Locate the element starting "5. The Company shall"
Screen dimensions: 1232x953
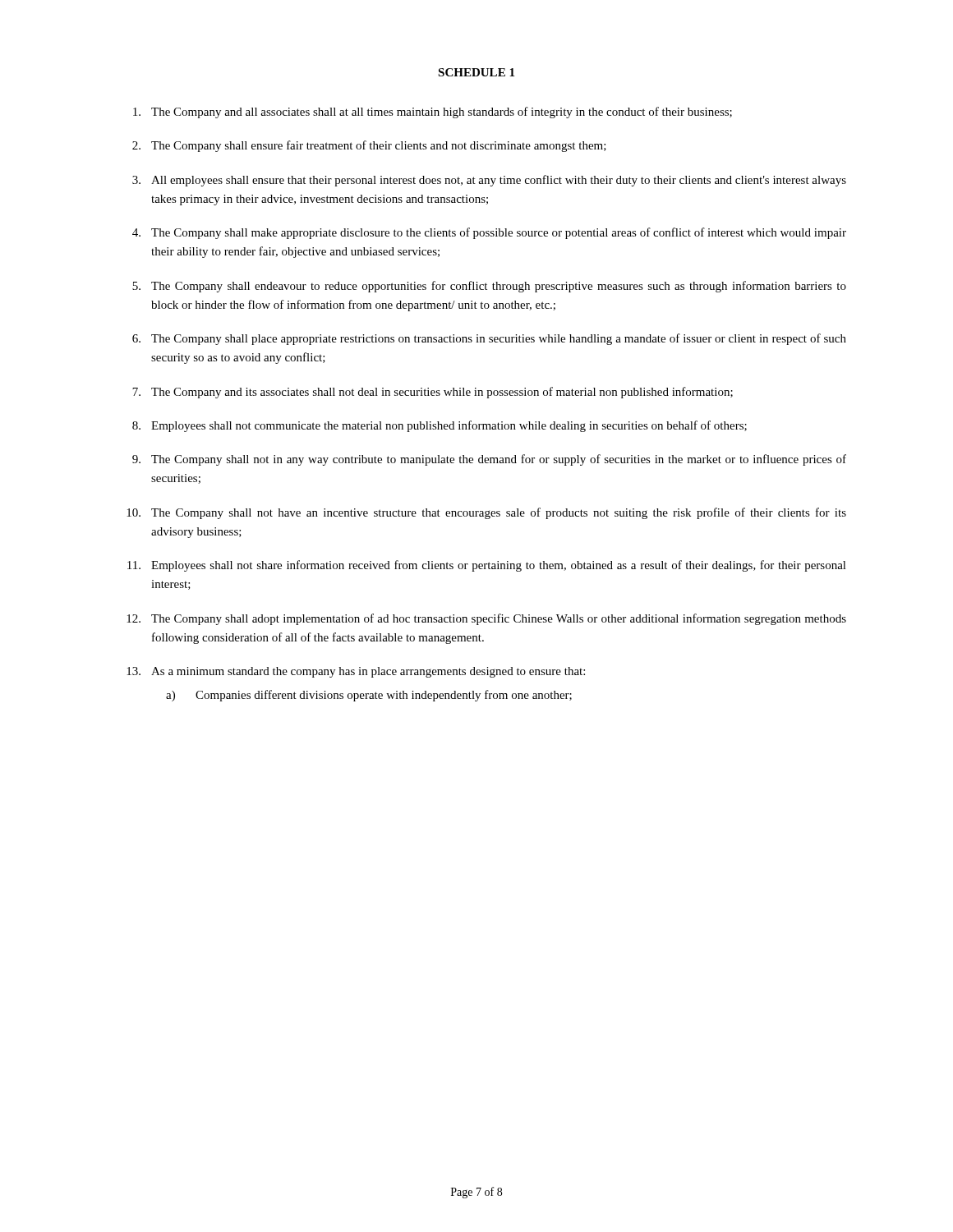tap(476, 295)
